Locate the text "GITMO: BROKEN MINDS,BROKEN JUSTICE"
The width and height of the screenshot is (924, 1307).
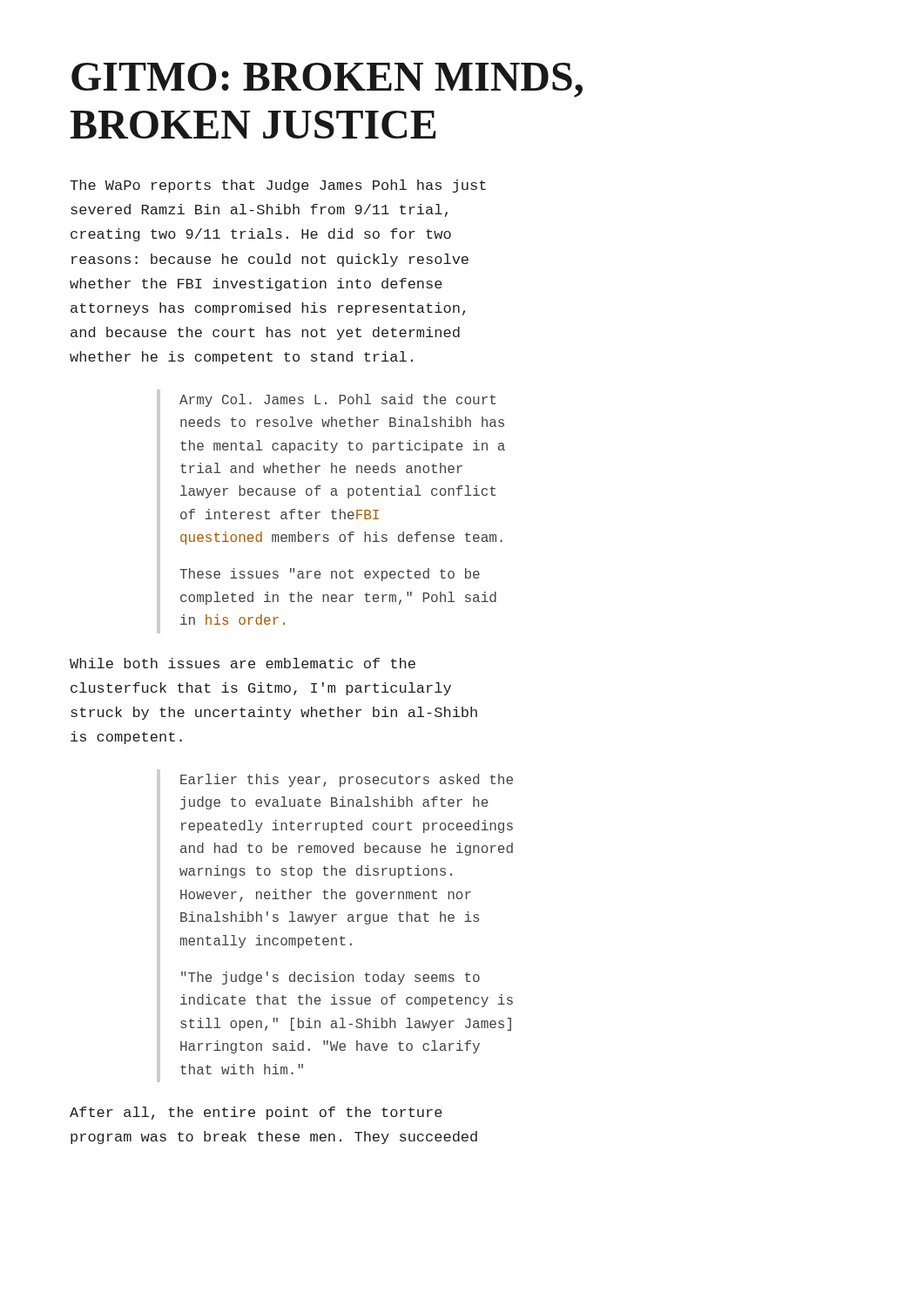pyautogui.click(x=327, y=100)
